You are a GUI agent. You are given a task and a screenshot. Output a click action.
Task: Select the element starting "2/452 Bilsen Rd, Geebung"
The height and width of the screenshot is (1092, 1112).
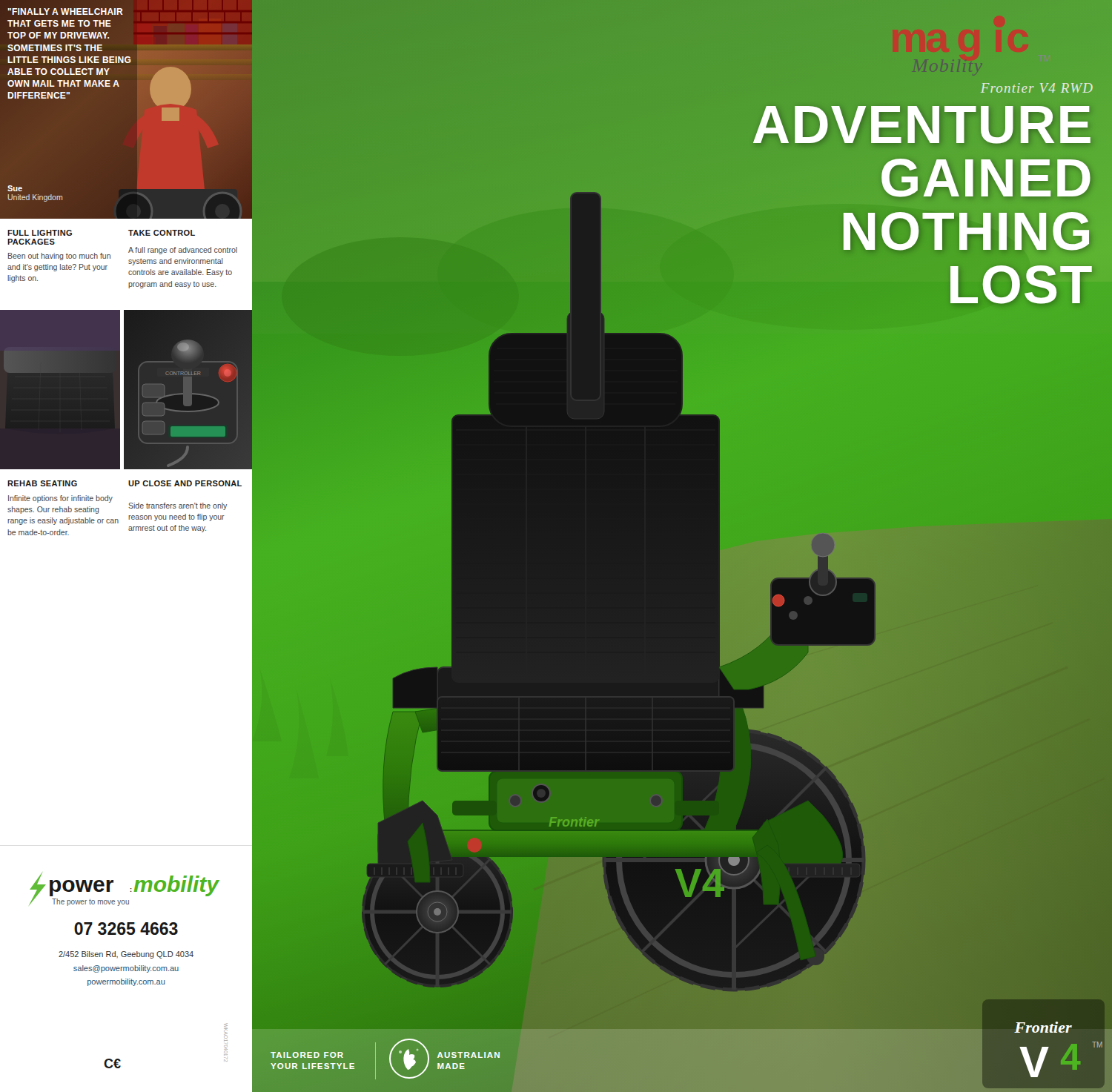pos(126,968)
